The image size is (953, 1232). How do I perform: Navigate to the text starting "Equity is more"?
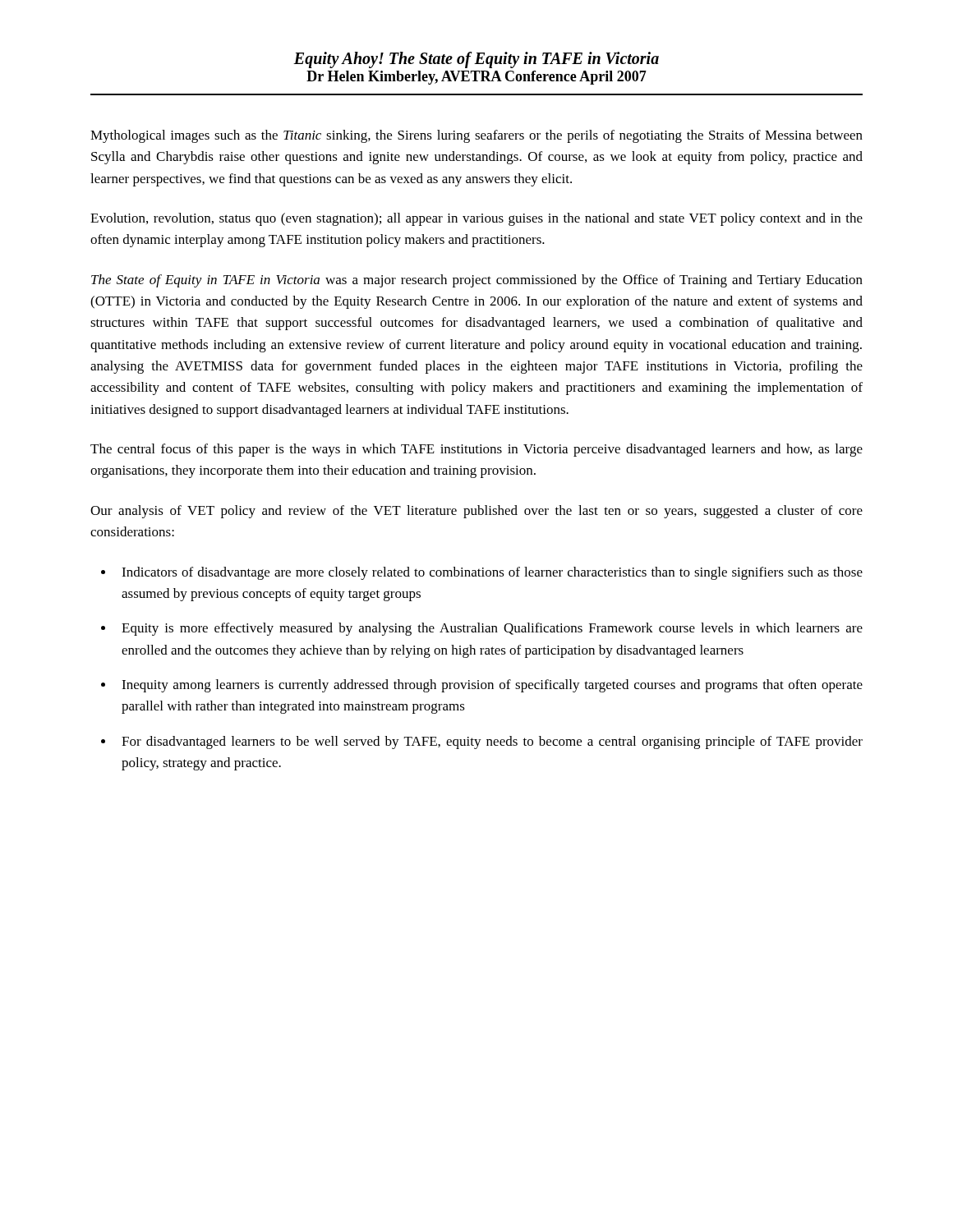(492, 639)
